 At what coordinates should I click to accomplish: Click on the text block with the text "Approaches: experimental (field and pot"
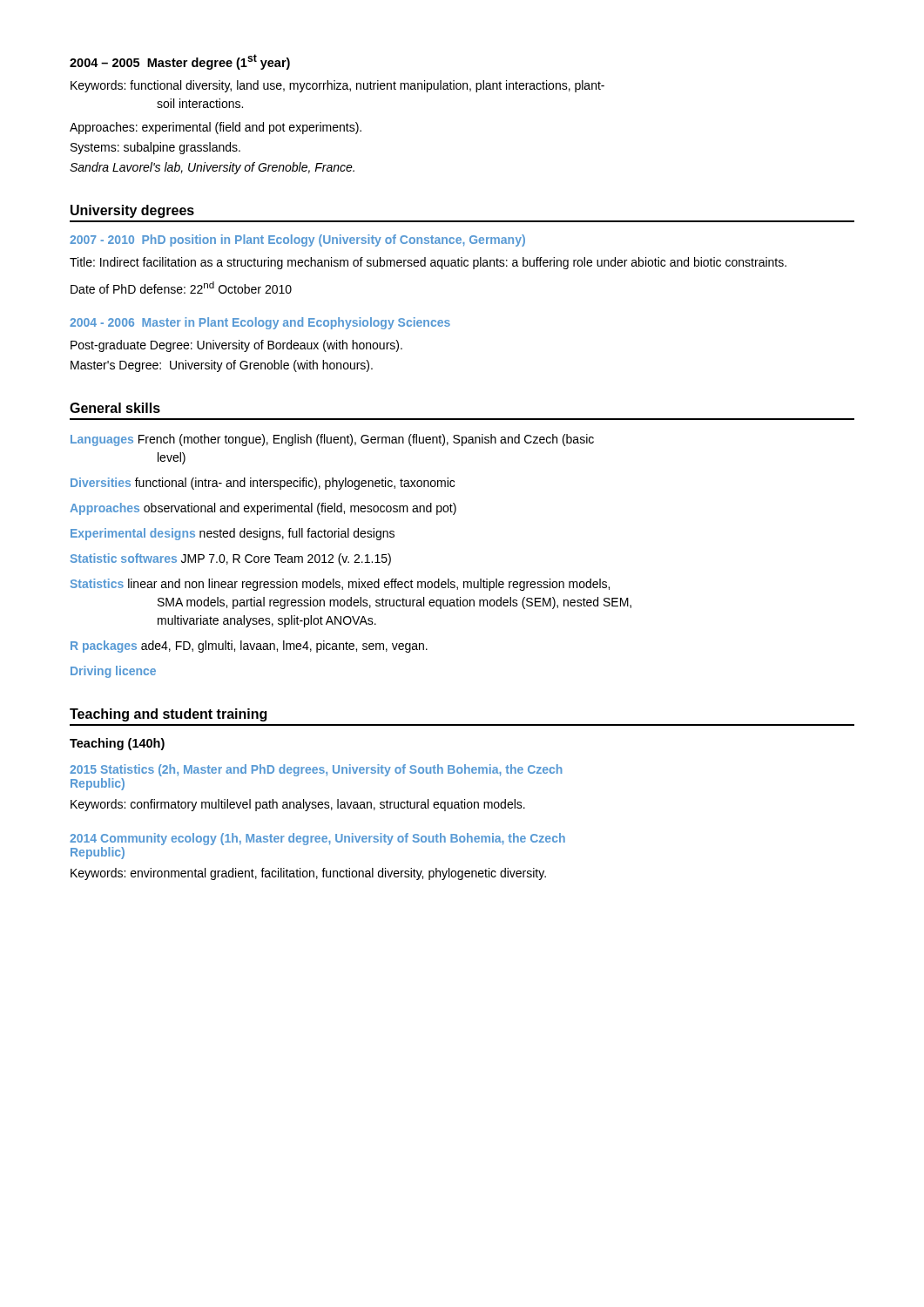(x=216, y=127)
